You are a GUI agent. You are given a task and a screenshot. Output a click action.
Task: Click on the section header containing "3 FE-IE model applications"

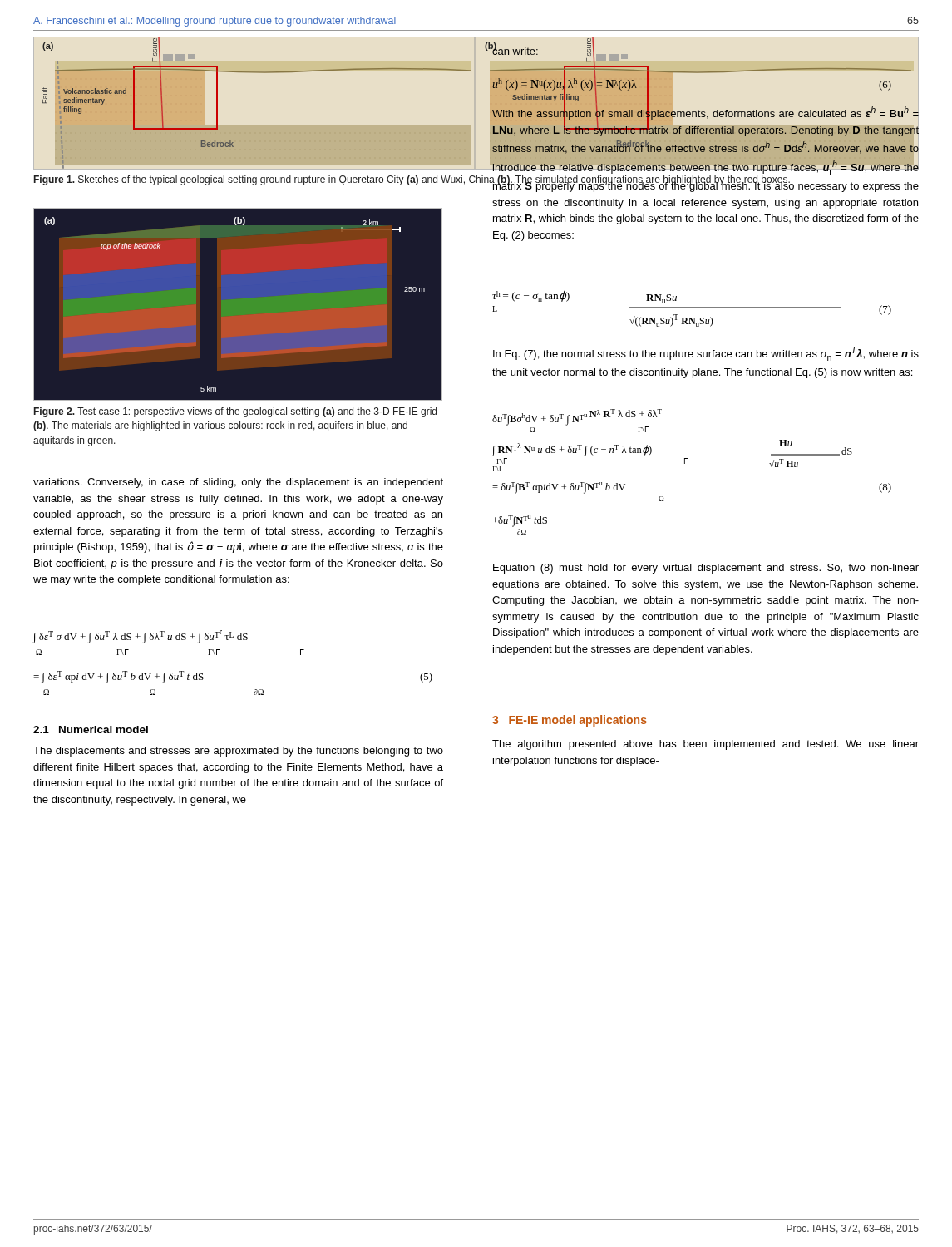click(569, 720)
